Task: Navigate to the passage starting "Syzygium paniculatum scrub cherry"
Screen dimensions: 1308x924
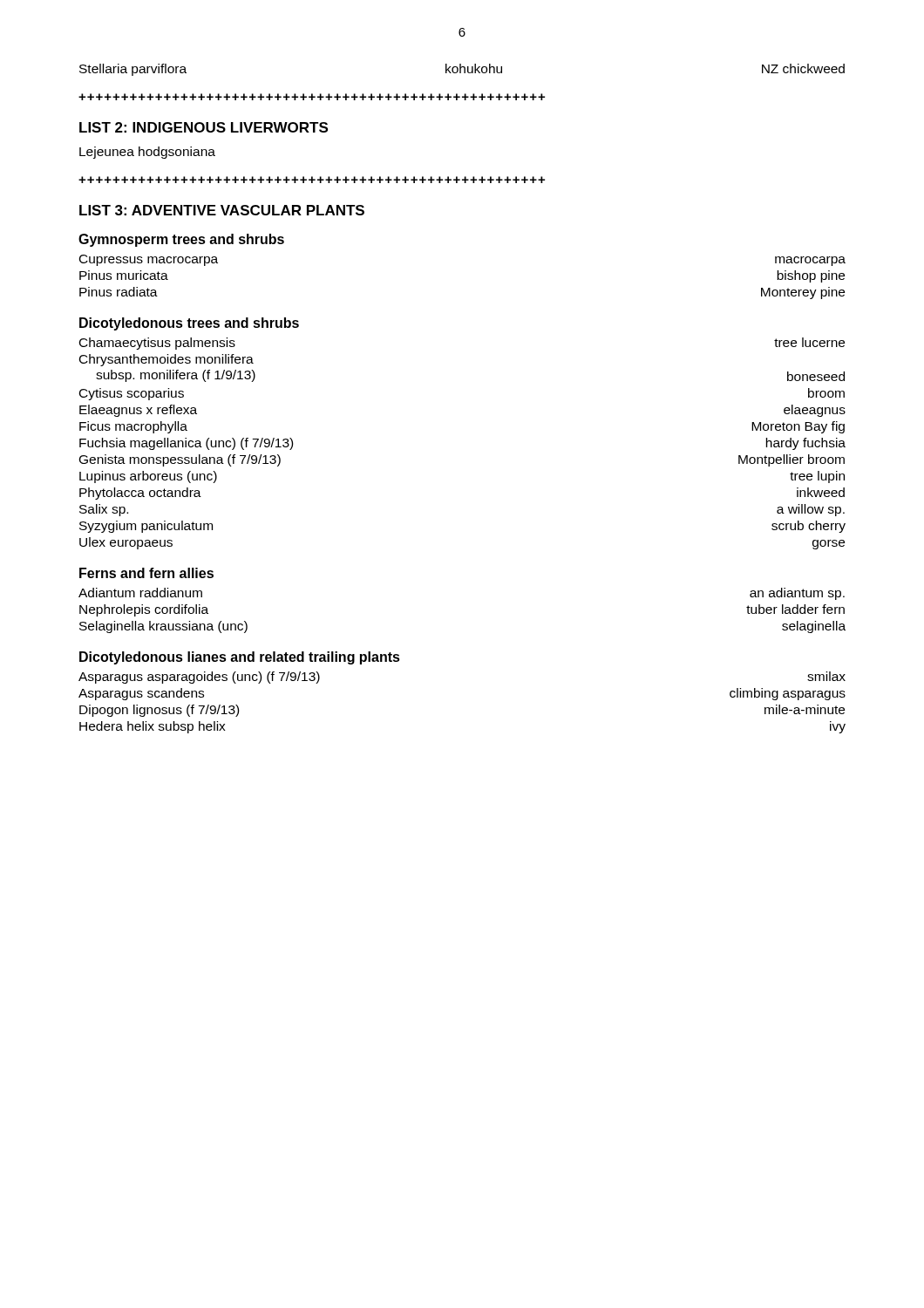Action: pos(152,526)
